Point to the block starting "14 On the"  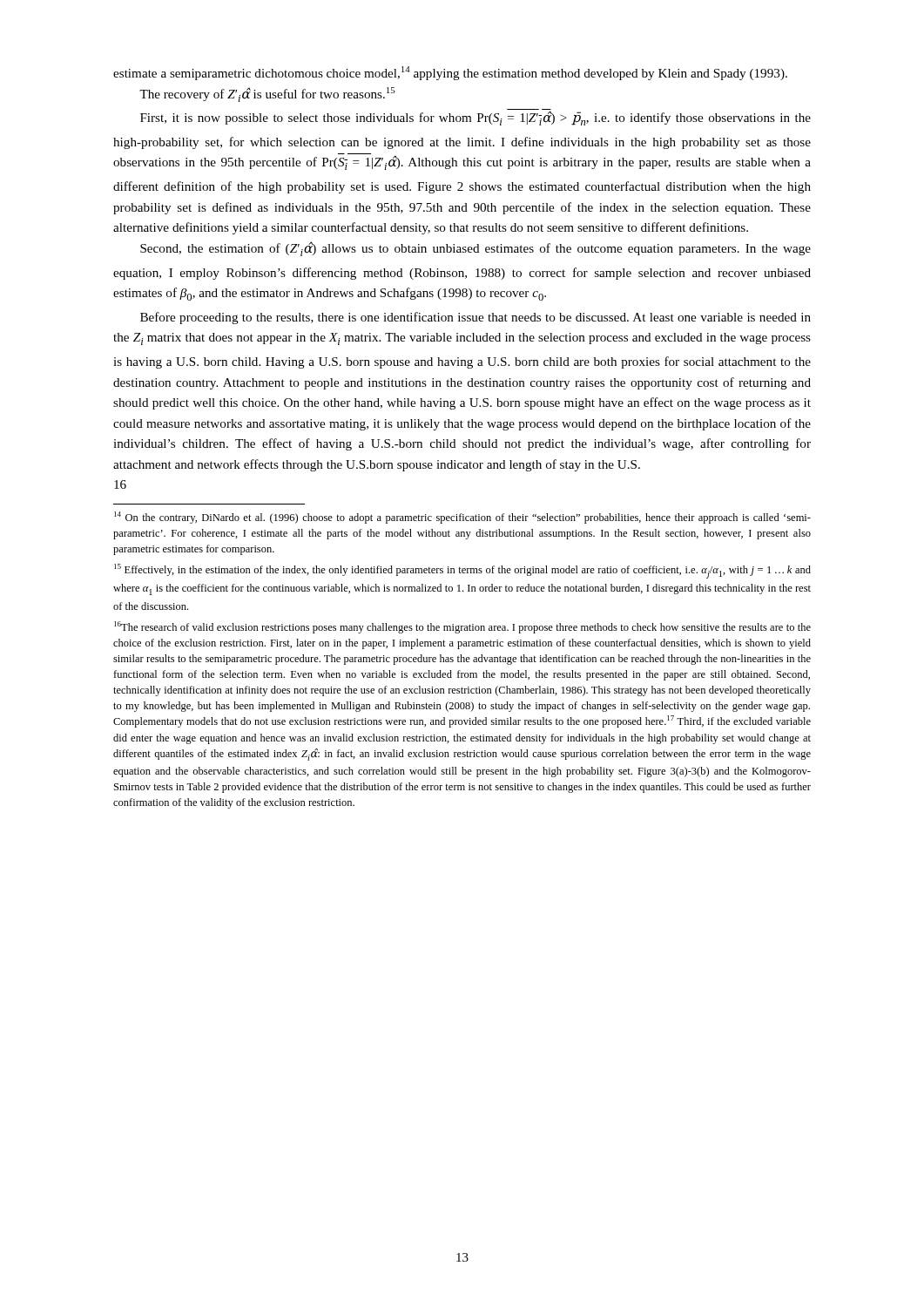(462, 532)
